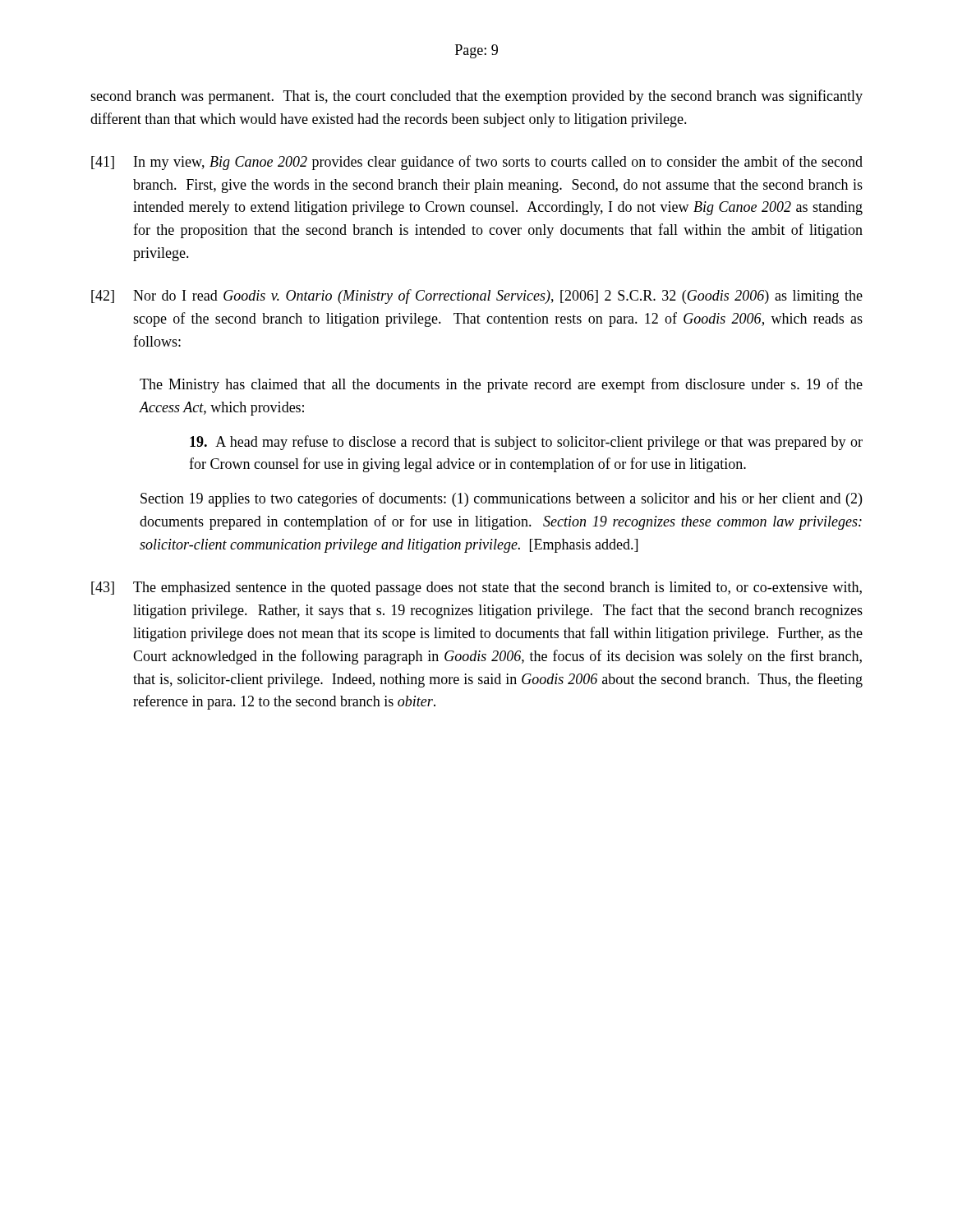Viewport: 953px width, 1232px height.
Task: Click on the text block that says "The Ministry has claimed that"
Action: tap(501, 396)
